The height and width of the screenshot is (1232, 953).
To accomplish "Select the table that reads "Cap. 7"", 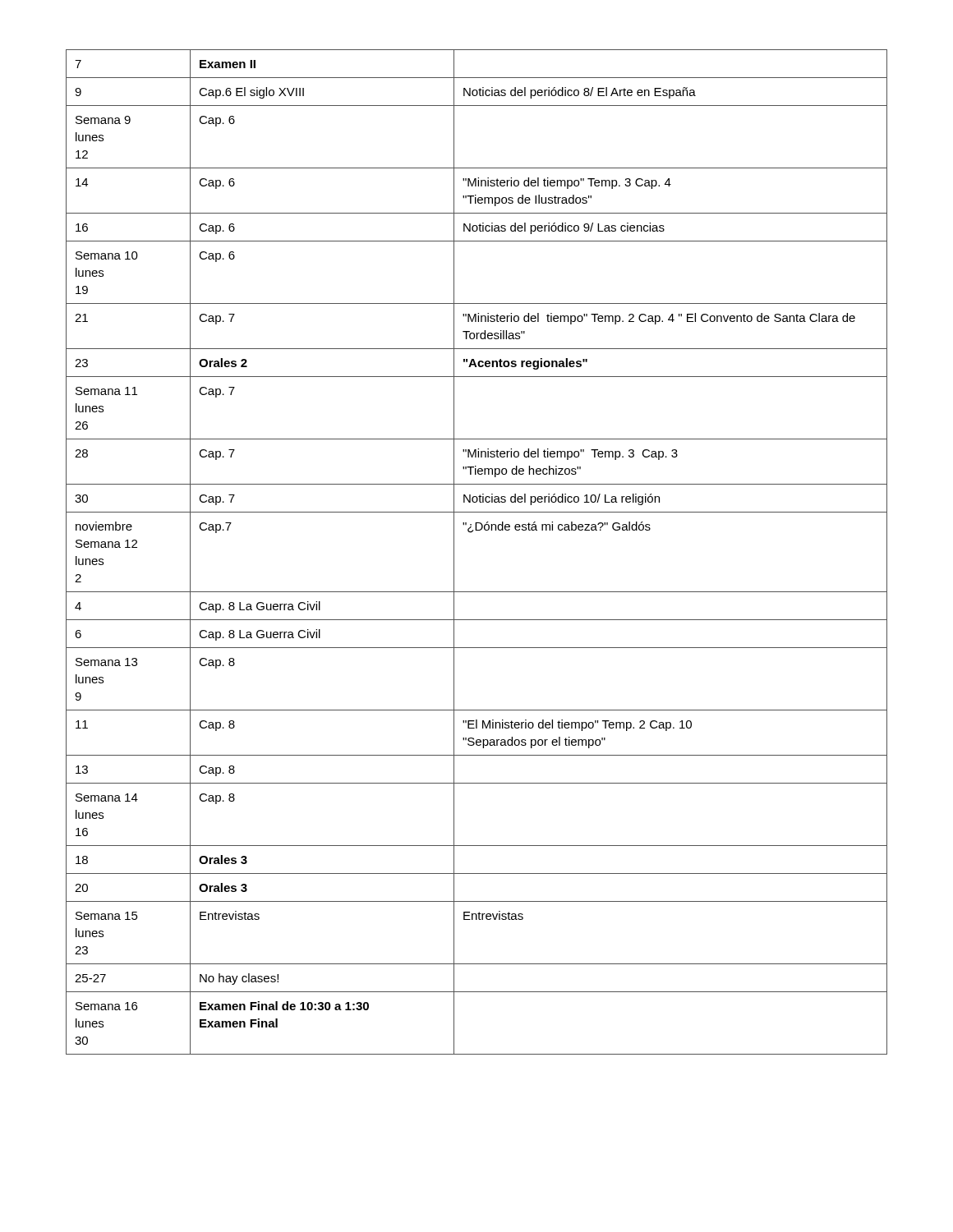I will pyautogui.click(x=476, y=552).
